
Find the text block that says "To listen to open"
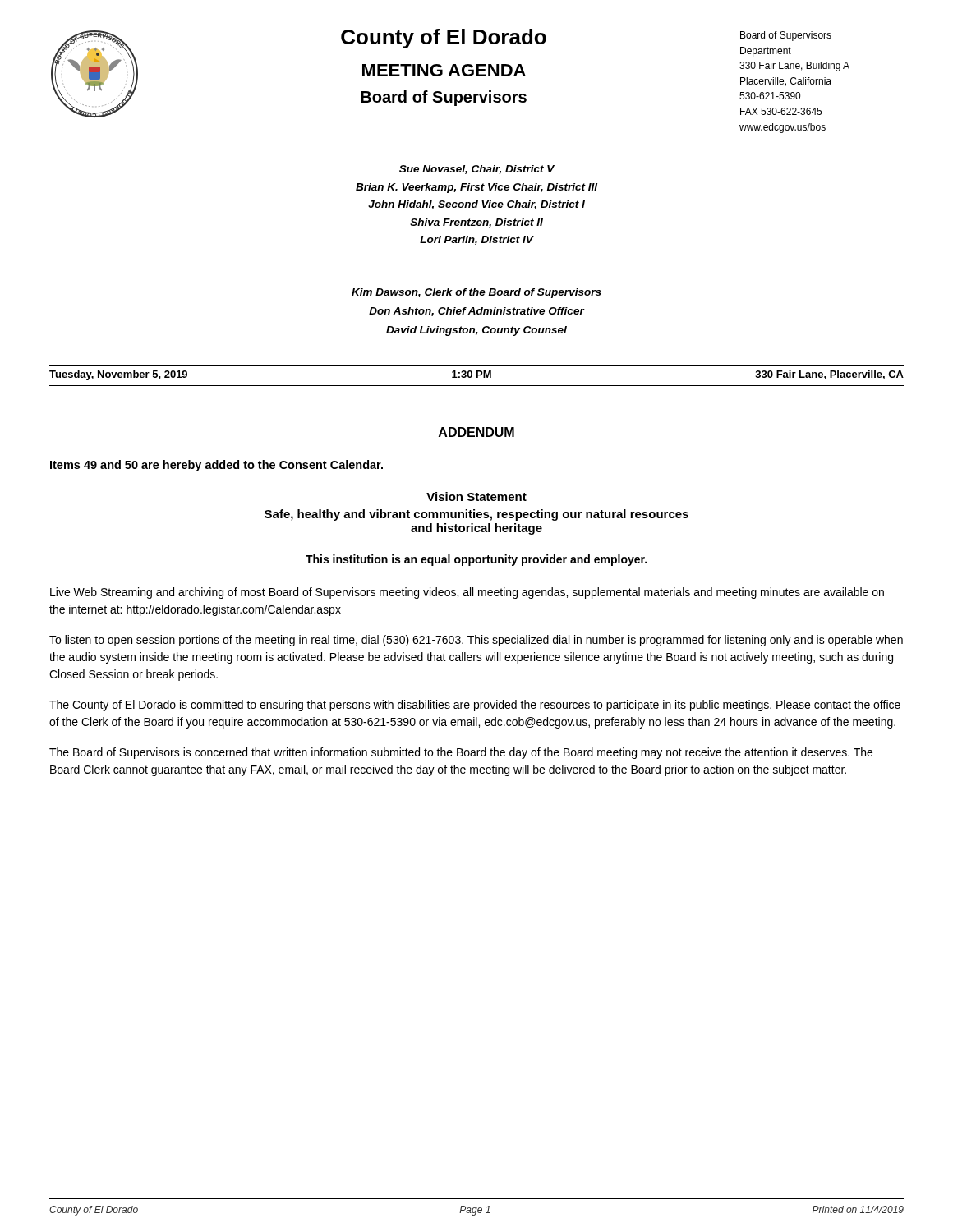click(476, 657)
